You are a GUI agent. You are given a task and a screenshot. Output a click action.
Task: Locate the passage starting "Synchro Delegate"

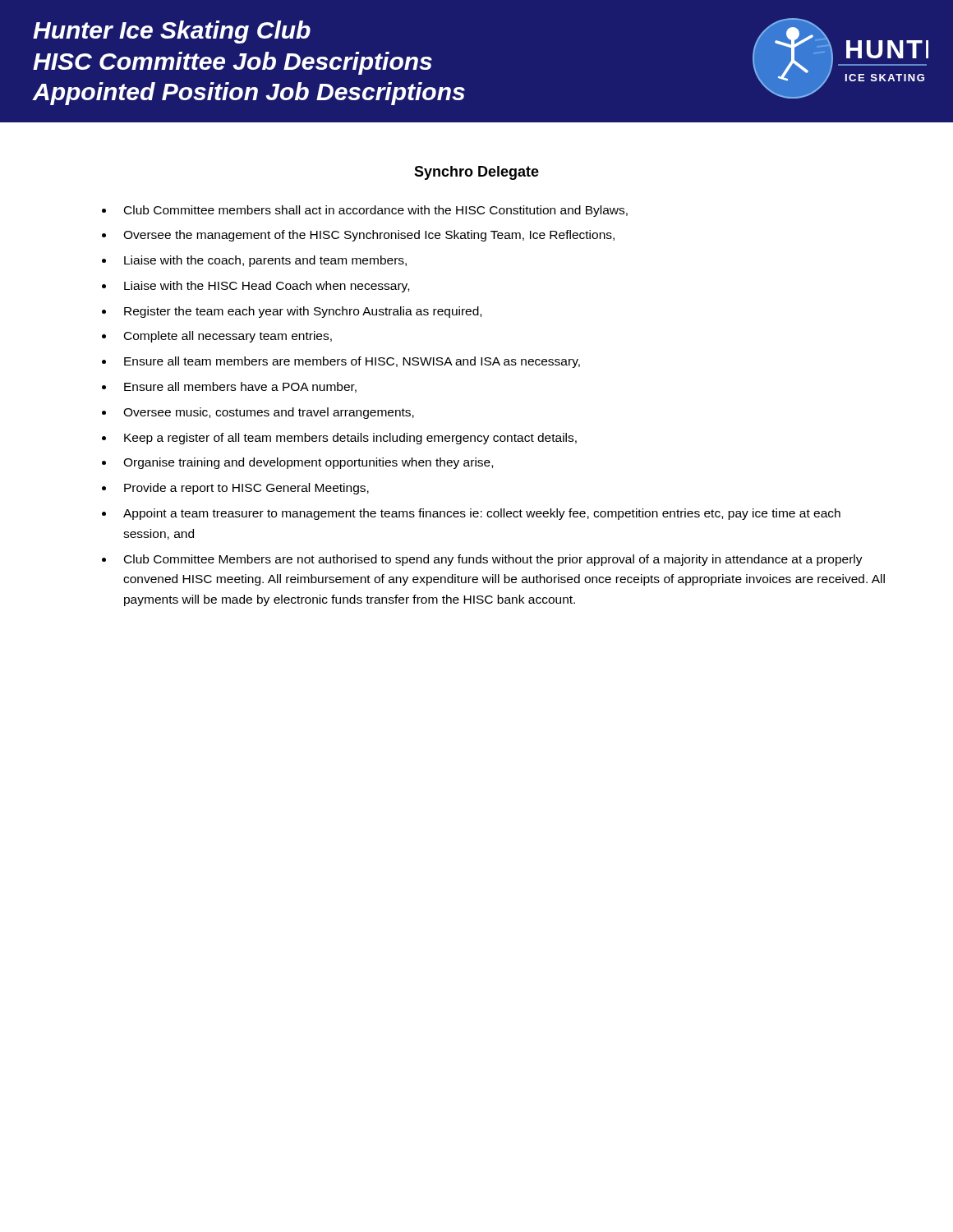click(x=476, y=171)
